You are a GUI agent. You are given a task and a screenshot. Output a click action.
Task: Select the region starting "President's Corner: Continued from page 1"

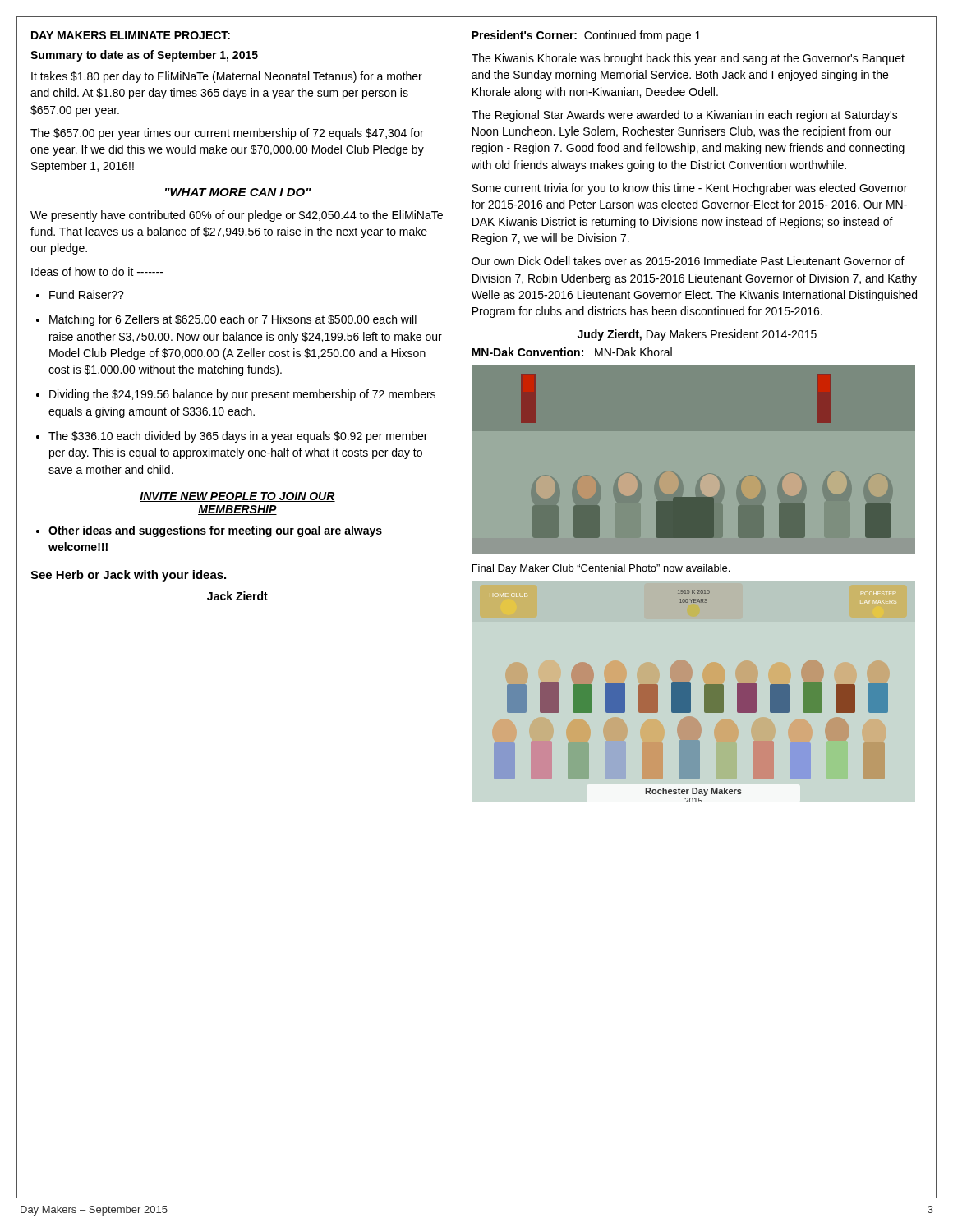(586, 35)
